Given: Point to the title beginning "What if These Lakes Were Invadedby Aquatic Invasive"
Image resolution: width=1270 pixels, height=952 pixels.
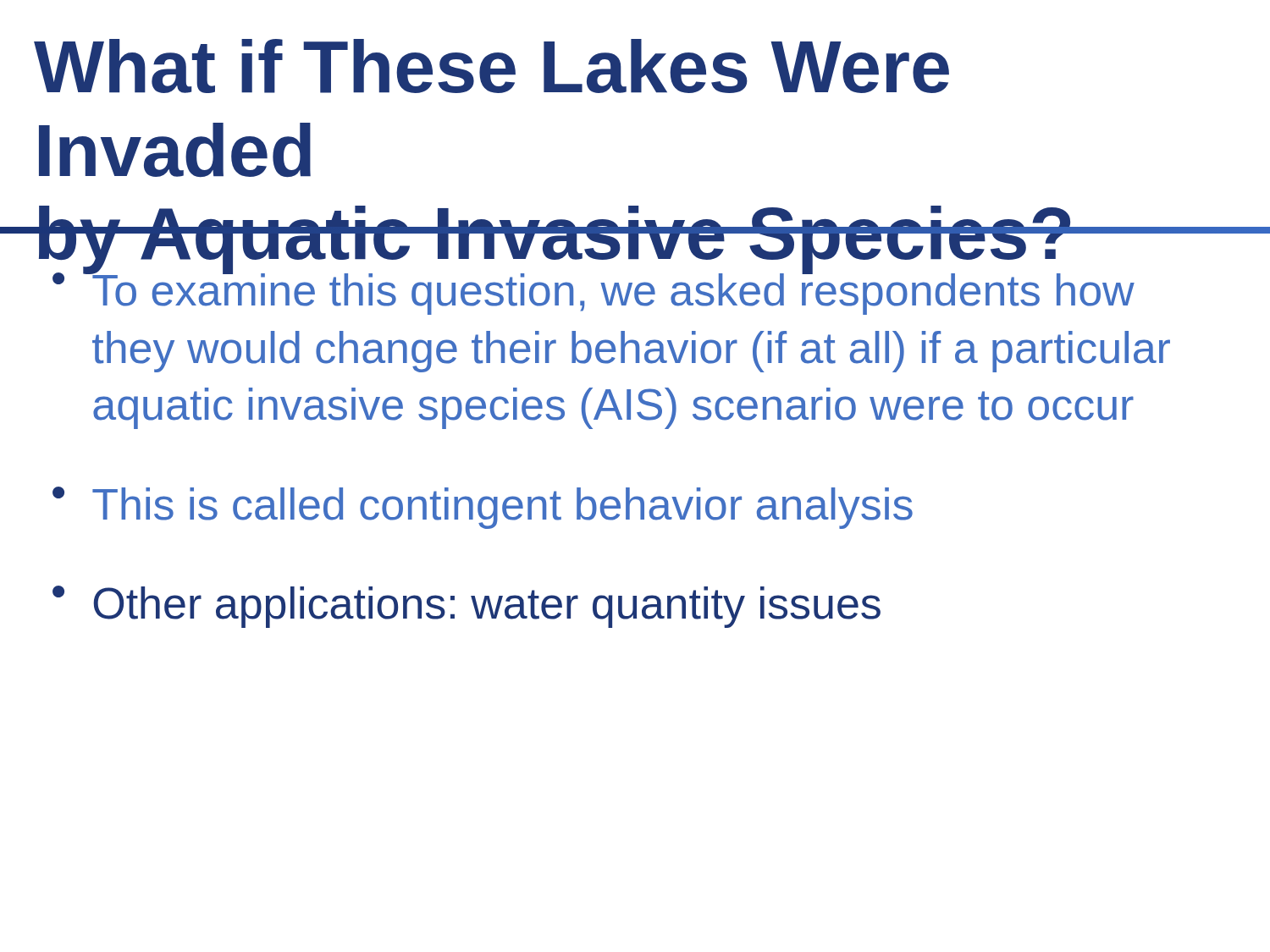Looking at the screenshot, I should (x=491, y=66).
